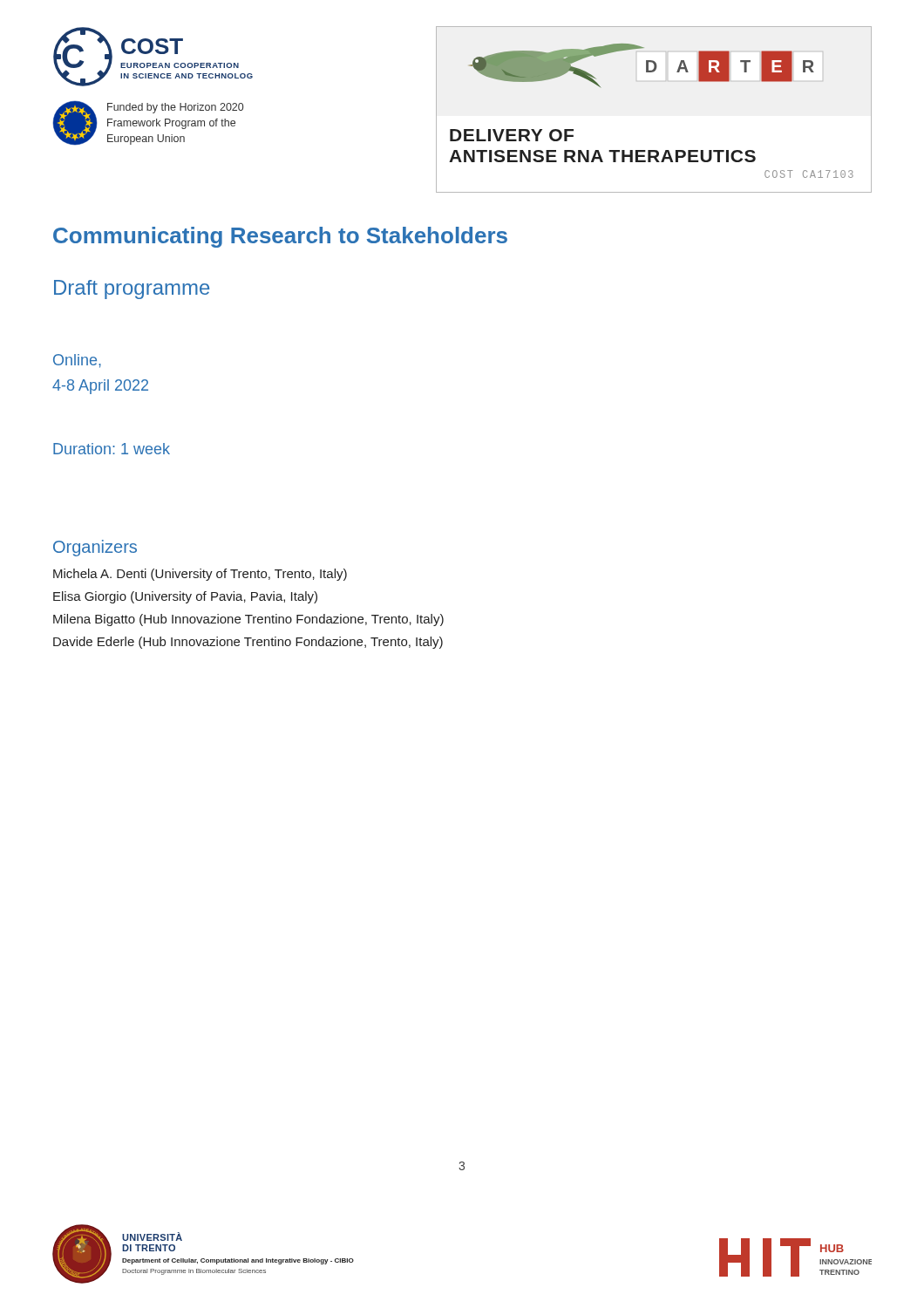924x1308 pixels.
Task: Point to "Draft programme"
Action: [131, 287]
